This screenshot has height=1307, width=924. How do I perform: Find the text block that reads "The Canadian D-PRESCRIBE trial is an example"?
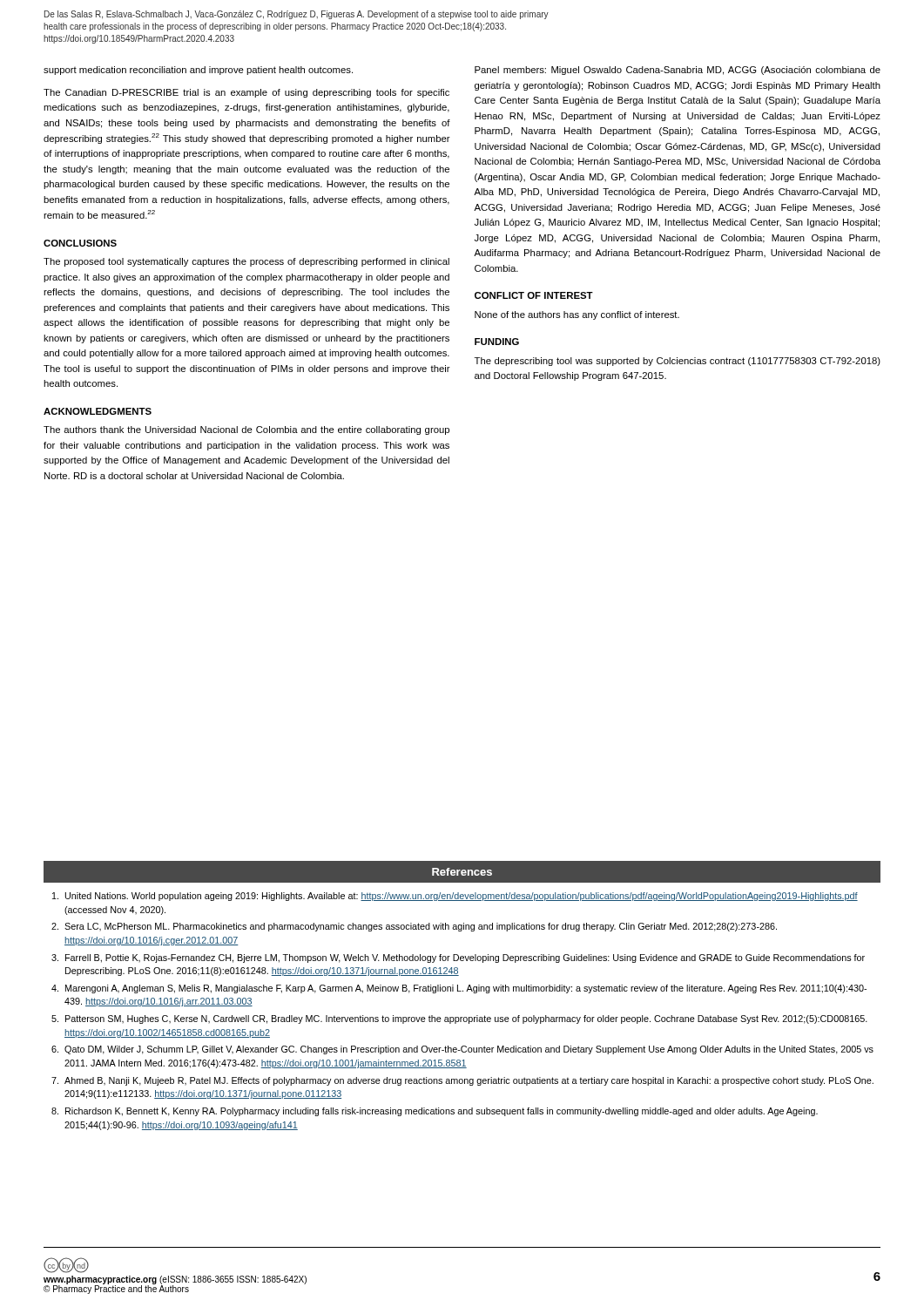[x=247, y=154]
